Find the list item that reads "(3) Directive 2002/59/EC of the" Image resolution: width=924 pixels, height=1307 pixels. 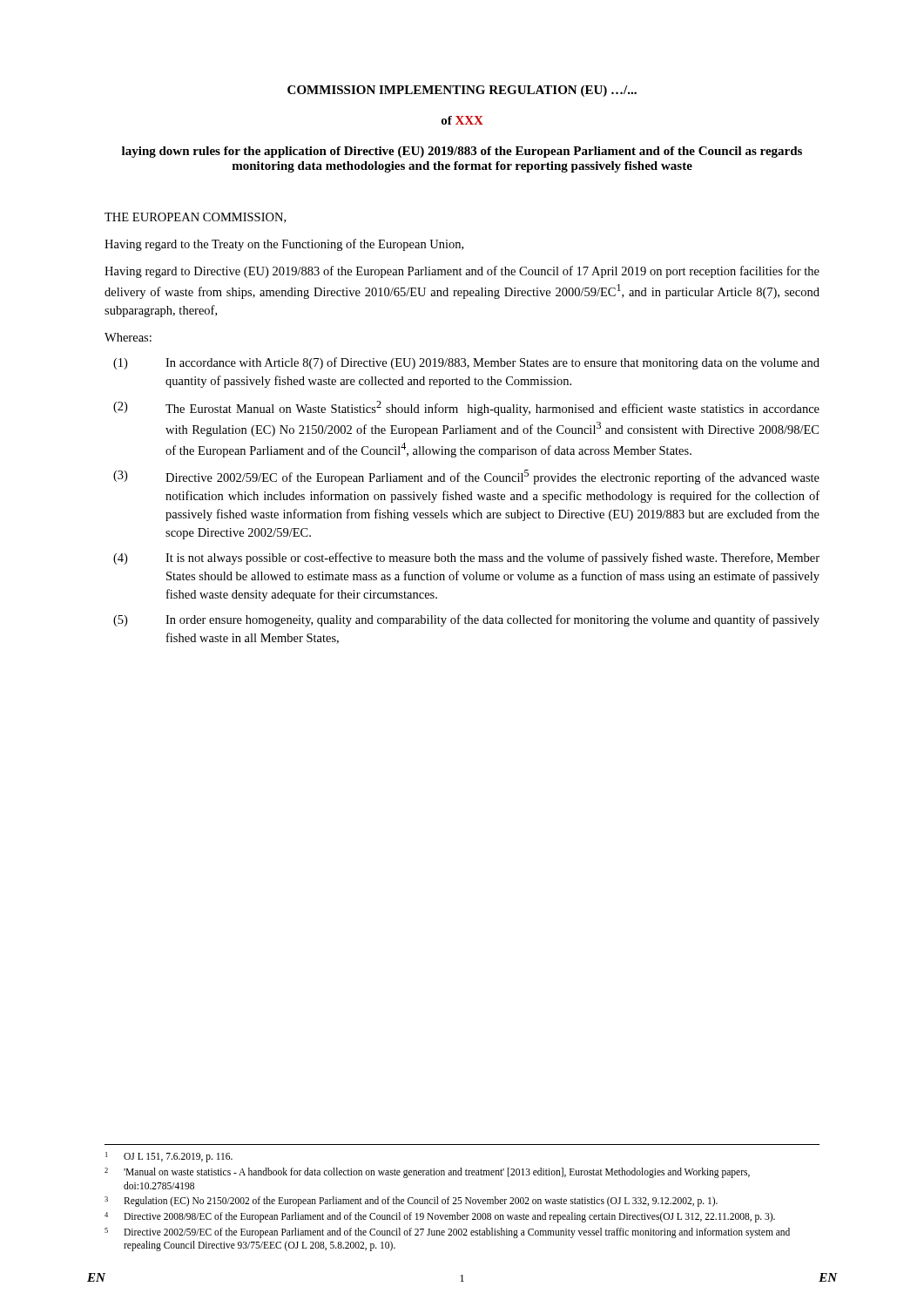[462, 504]
